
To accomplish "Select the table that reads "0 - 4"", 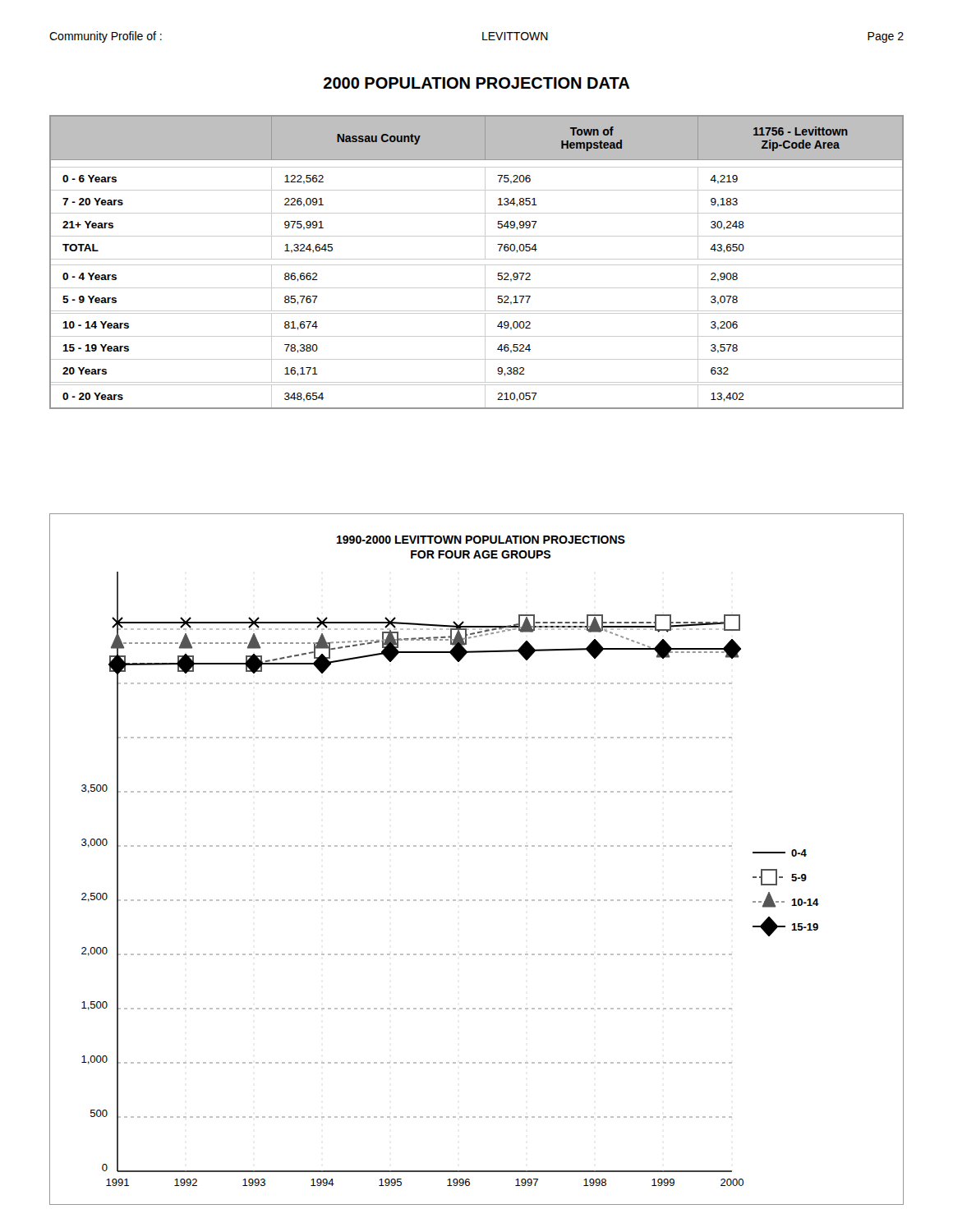I will 476,262.
